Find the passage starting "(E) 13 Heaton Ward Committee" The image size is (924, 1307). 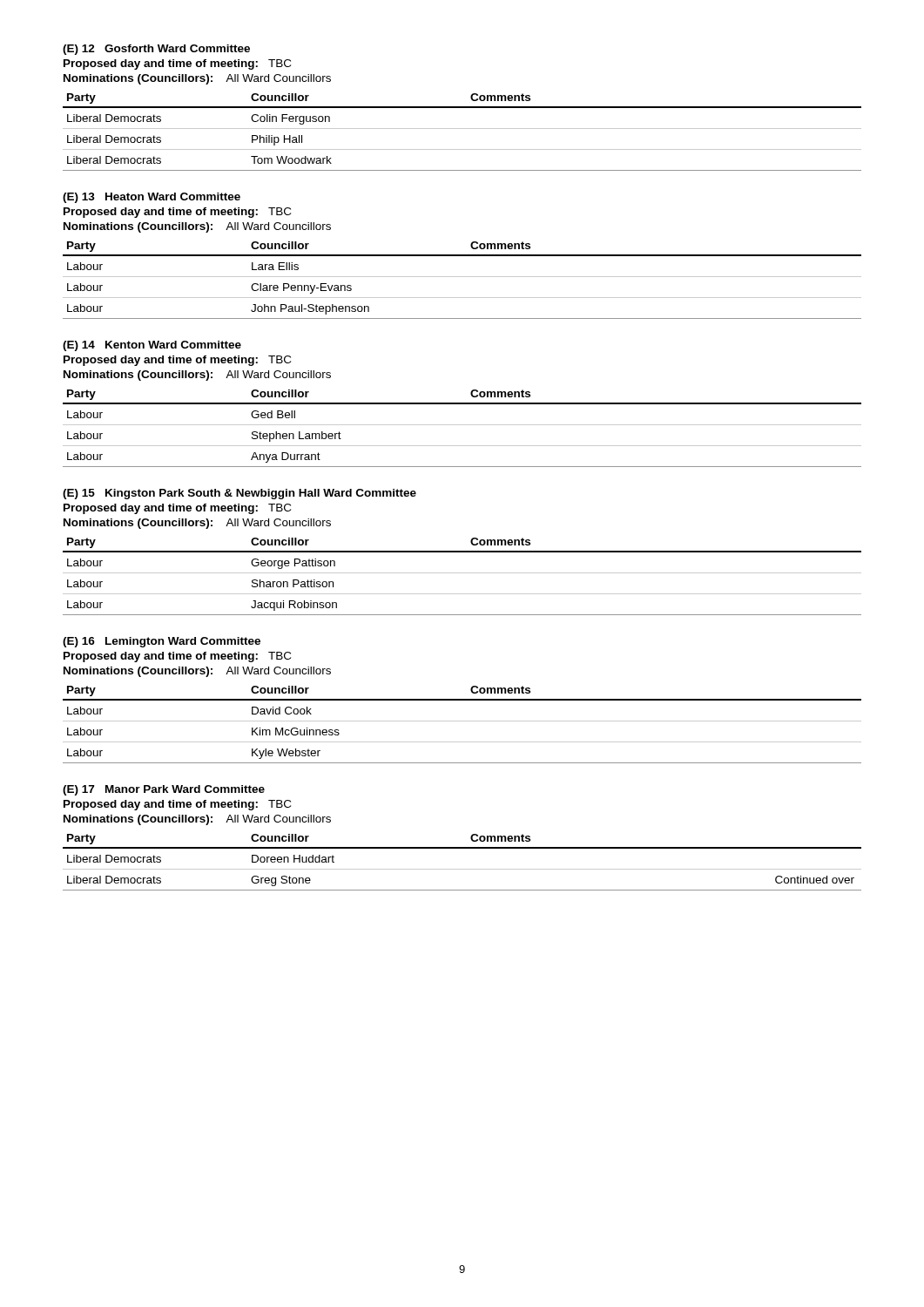click(x=152, y=196)
